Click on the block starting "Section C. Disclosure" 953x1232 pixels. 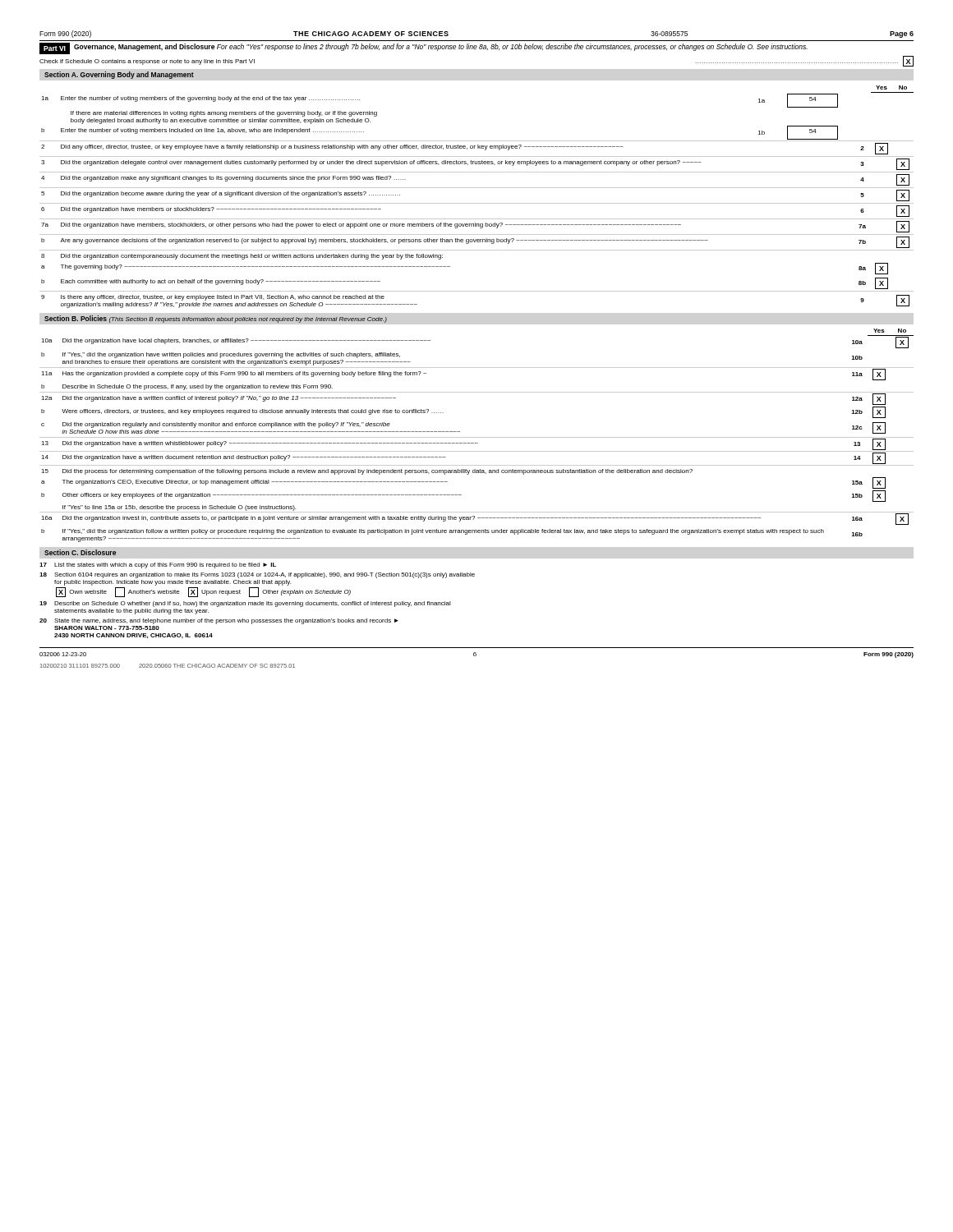[x=80, y=552]
